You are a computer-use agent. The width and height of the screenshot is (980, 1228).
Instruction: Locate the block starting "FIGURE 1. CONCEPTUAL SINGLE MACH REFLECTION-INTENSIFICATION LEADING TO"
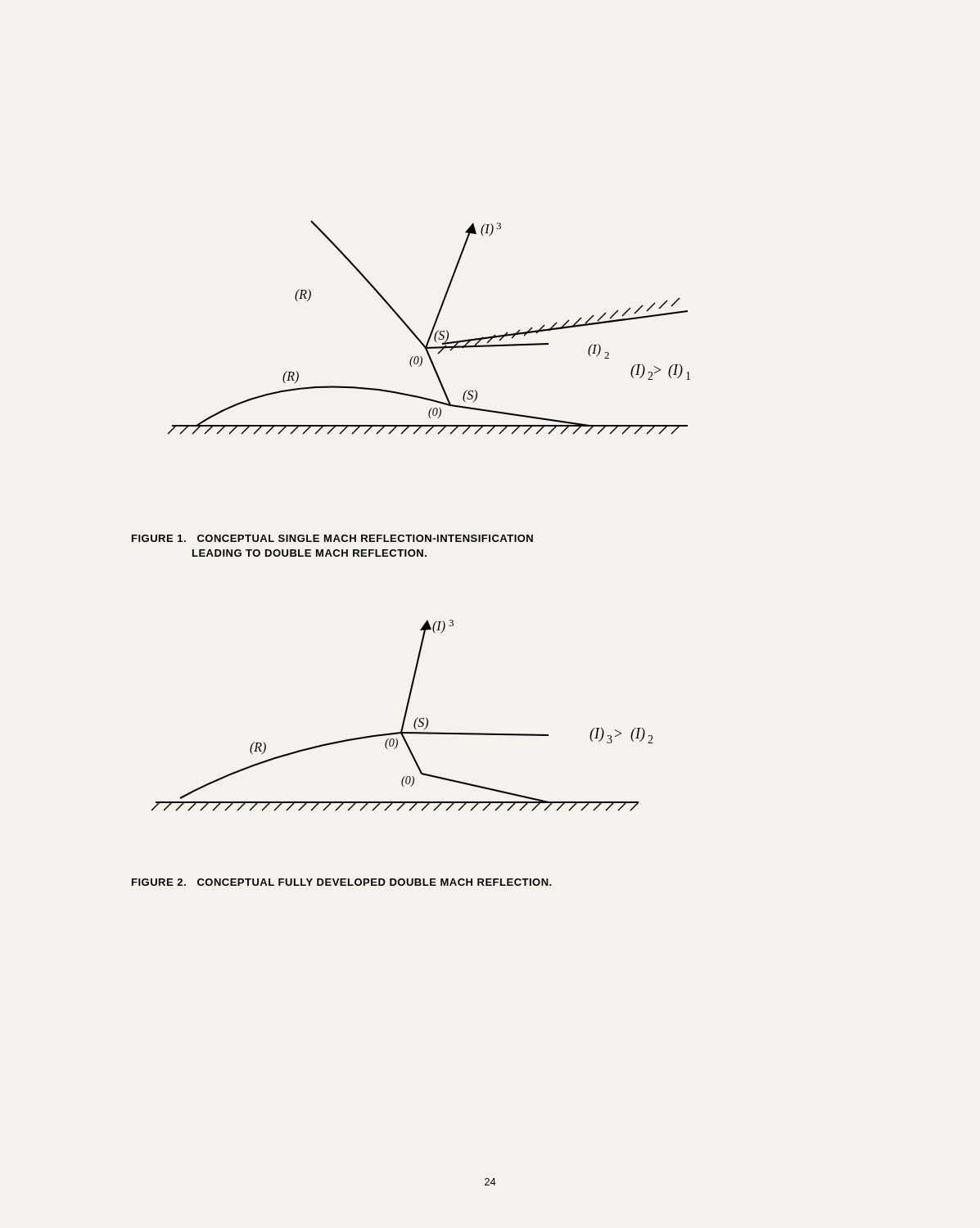pyautogui.click(x=333, y=546)
